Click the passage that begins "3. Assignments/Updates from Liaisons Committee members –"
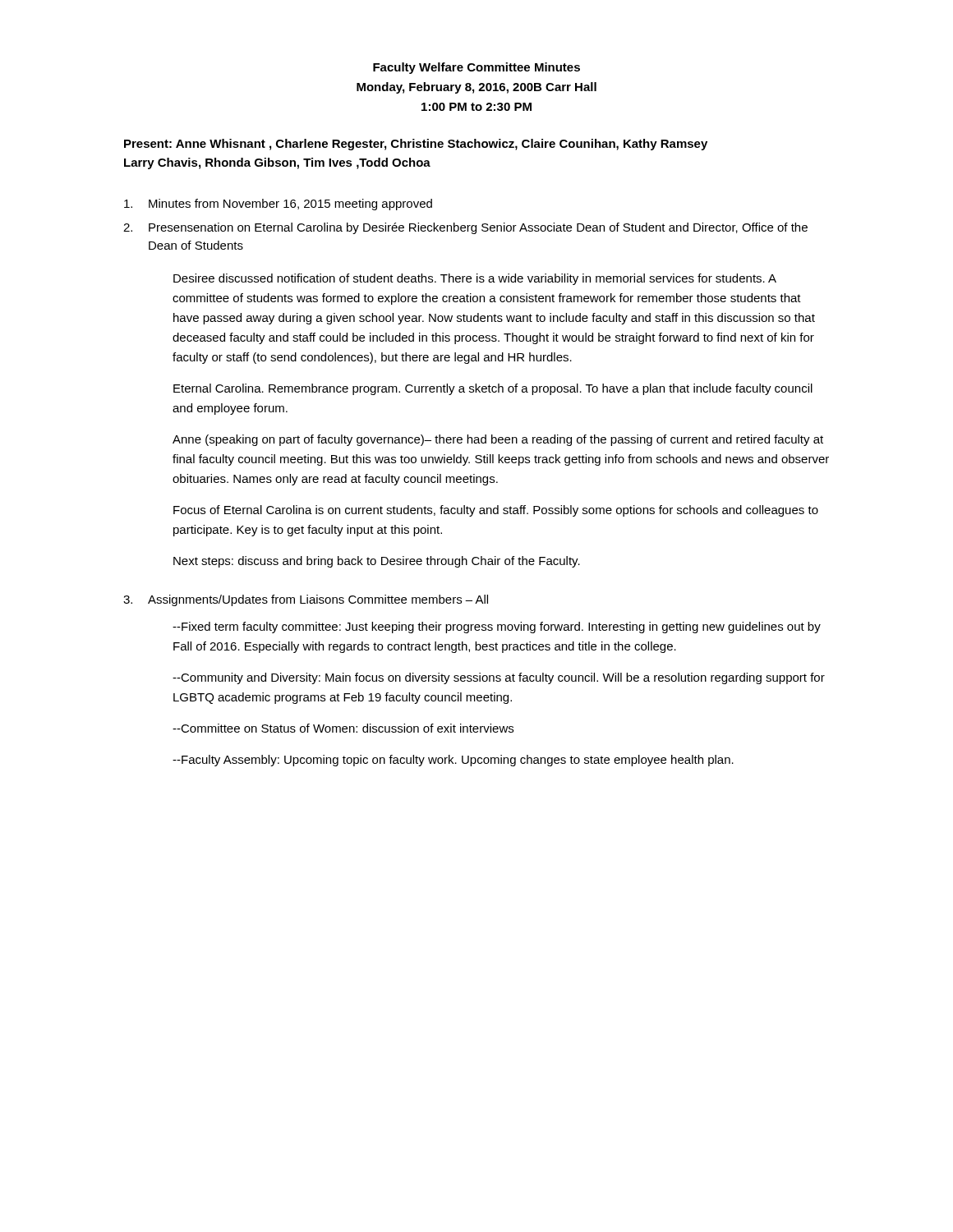The image size is (953, 1232). click(306, 599)
